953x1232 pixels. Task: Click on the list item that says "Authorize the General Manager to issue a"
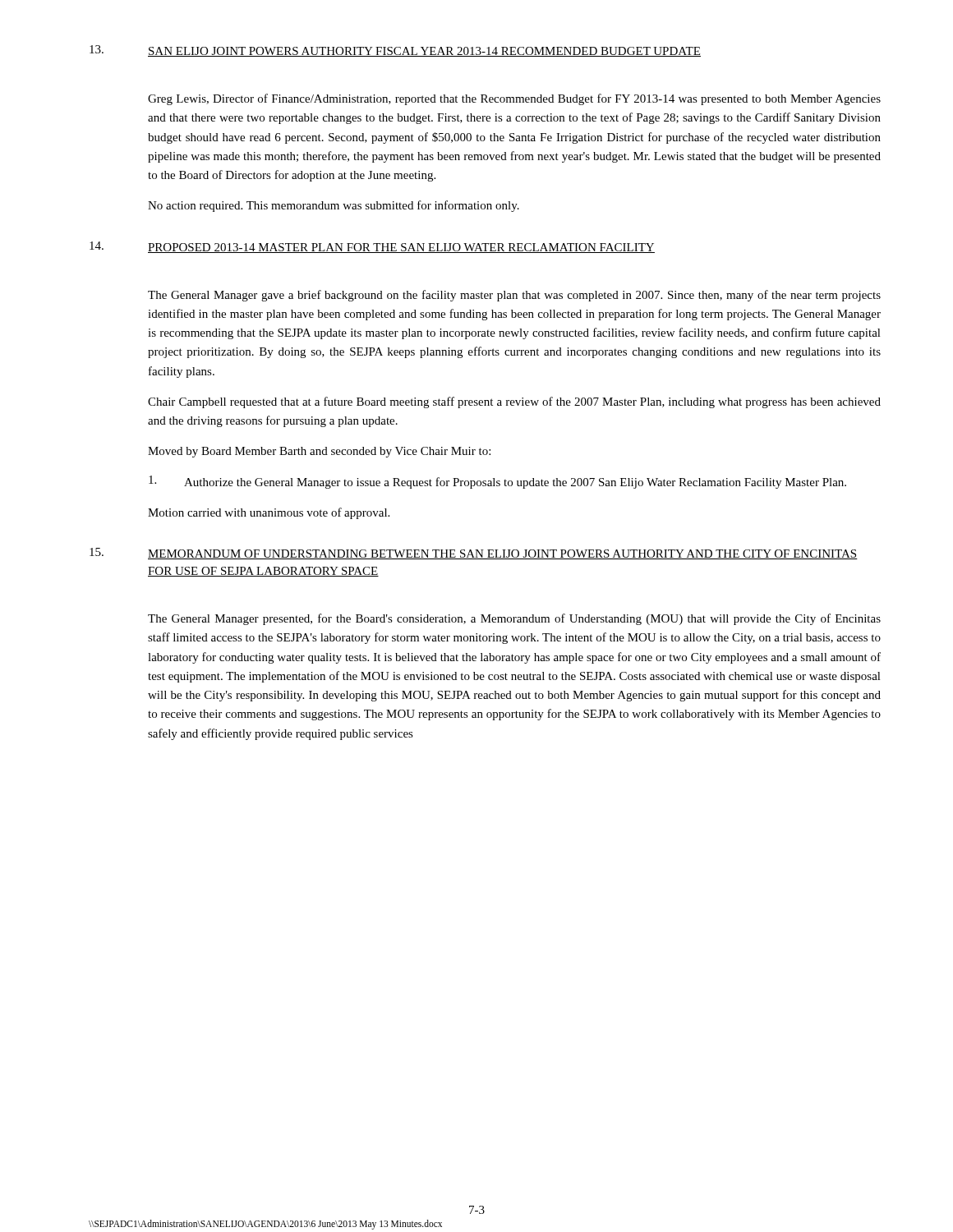pyautogui.click(x=514, y=482)
